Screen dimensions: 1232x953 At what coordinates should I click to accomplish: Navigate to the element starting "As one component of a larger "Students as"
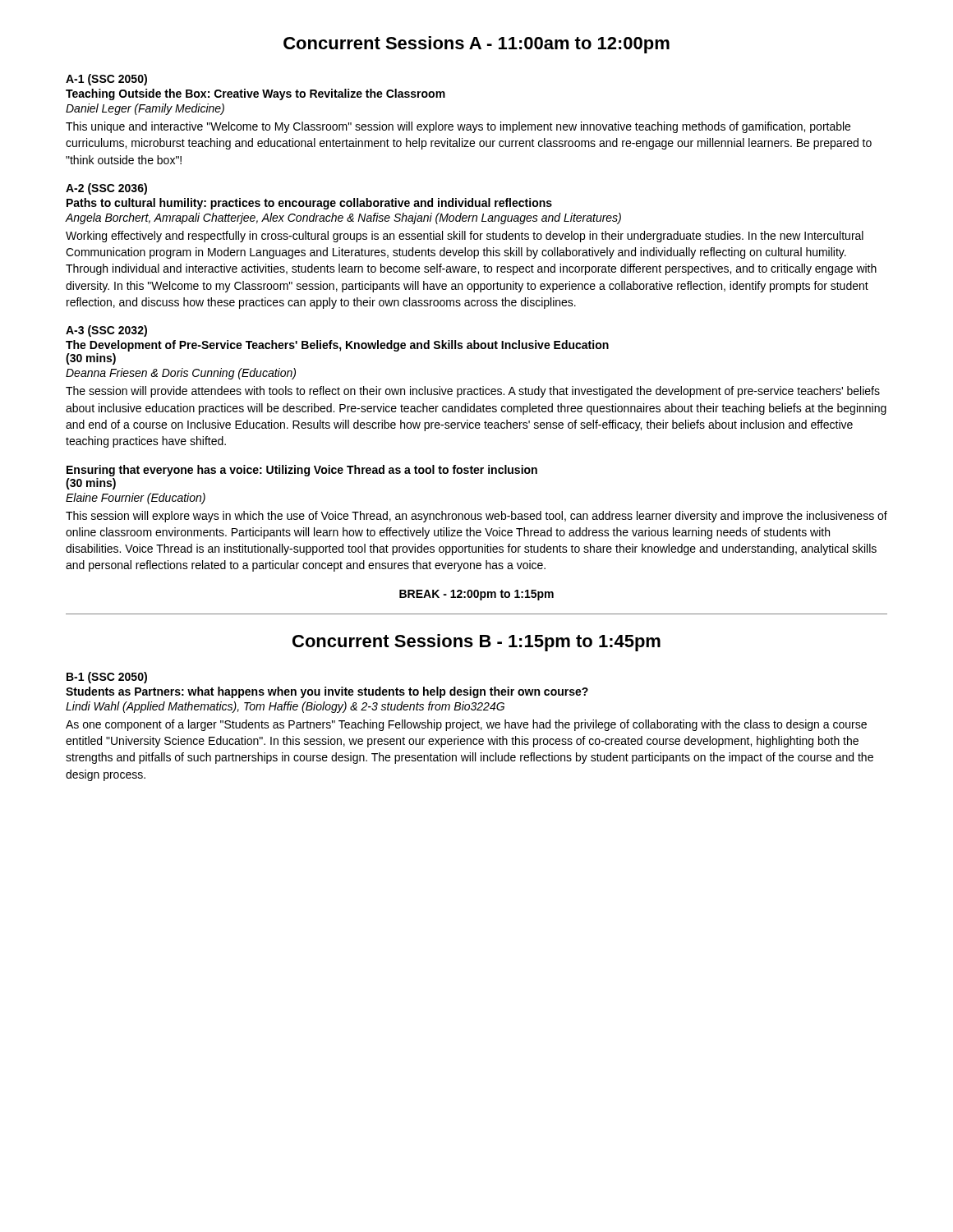470,749
